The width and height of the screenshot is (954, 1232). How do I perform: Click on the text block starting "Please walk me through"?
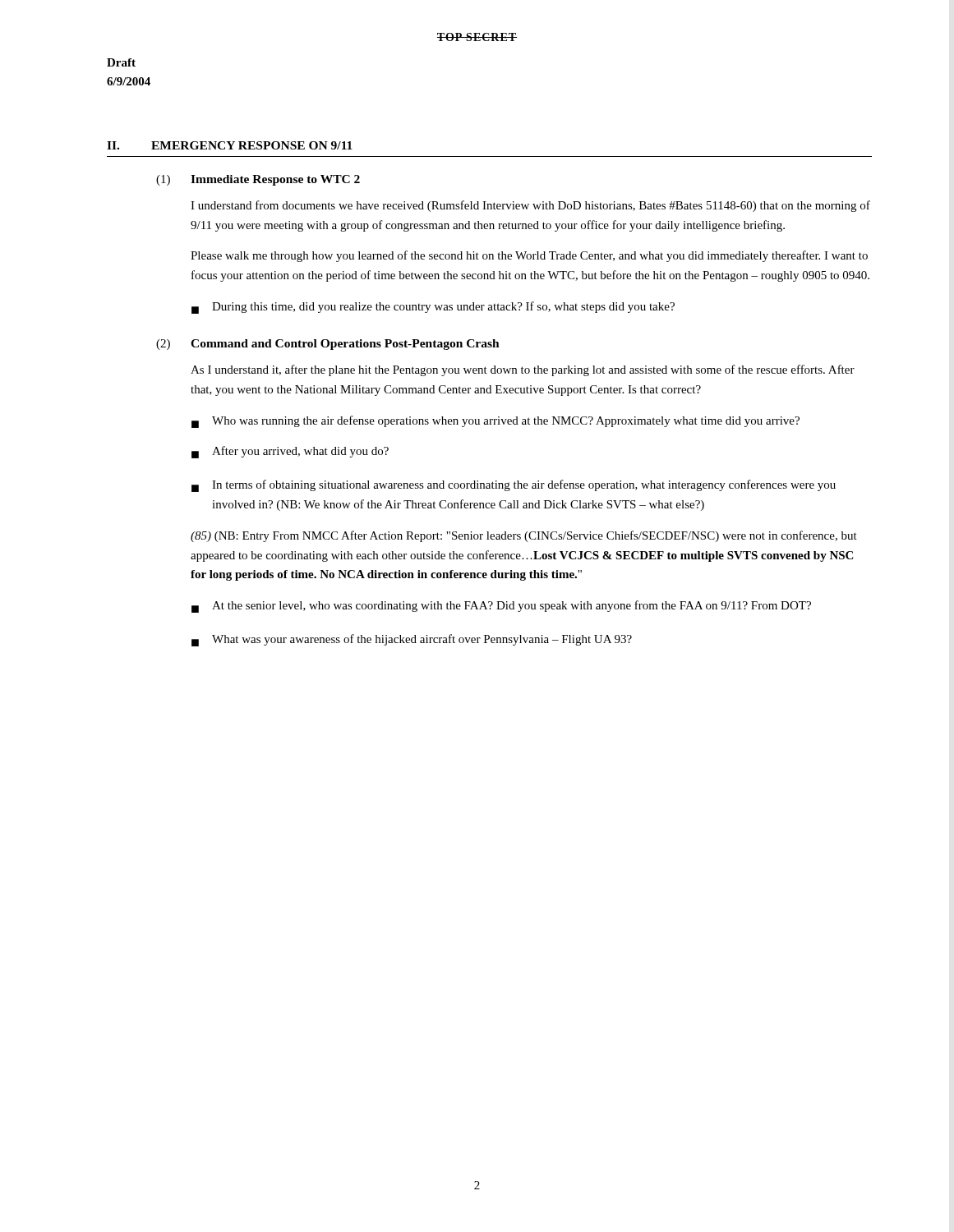pos(530,265)
